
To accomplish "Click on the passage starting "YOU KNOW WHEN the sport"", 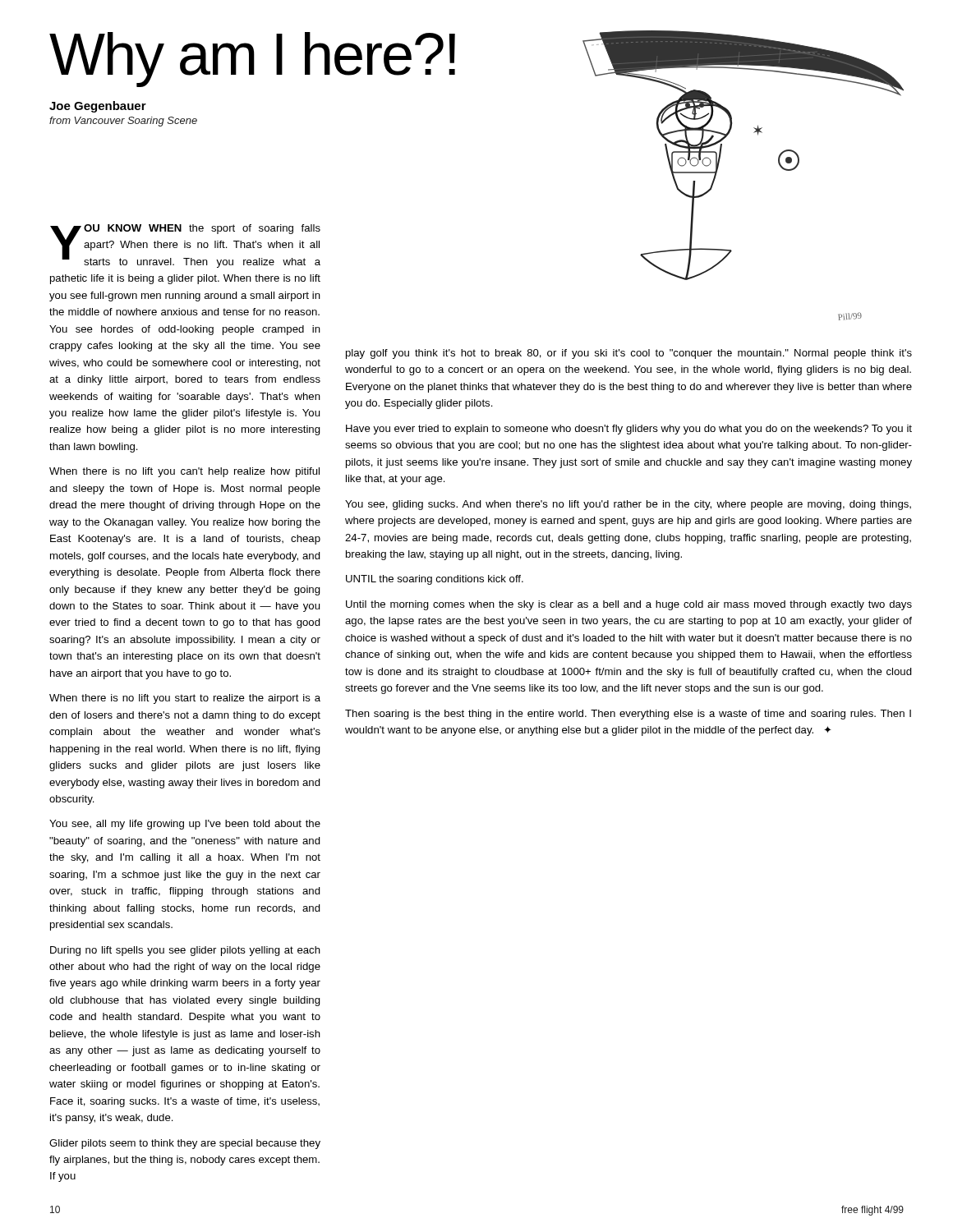I will tap(185, 703).
